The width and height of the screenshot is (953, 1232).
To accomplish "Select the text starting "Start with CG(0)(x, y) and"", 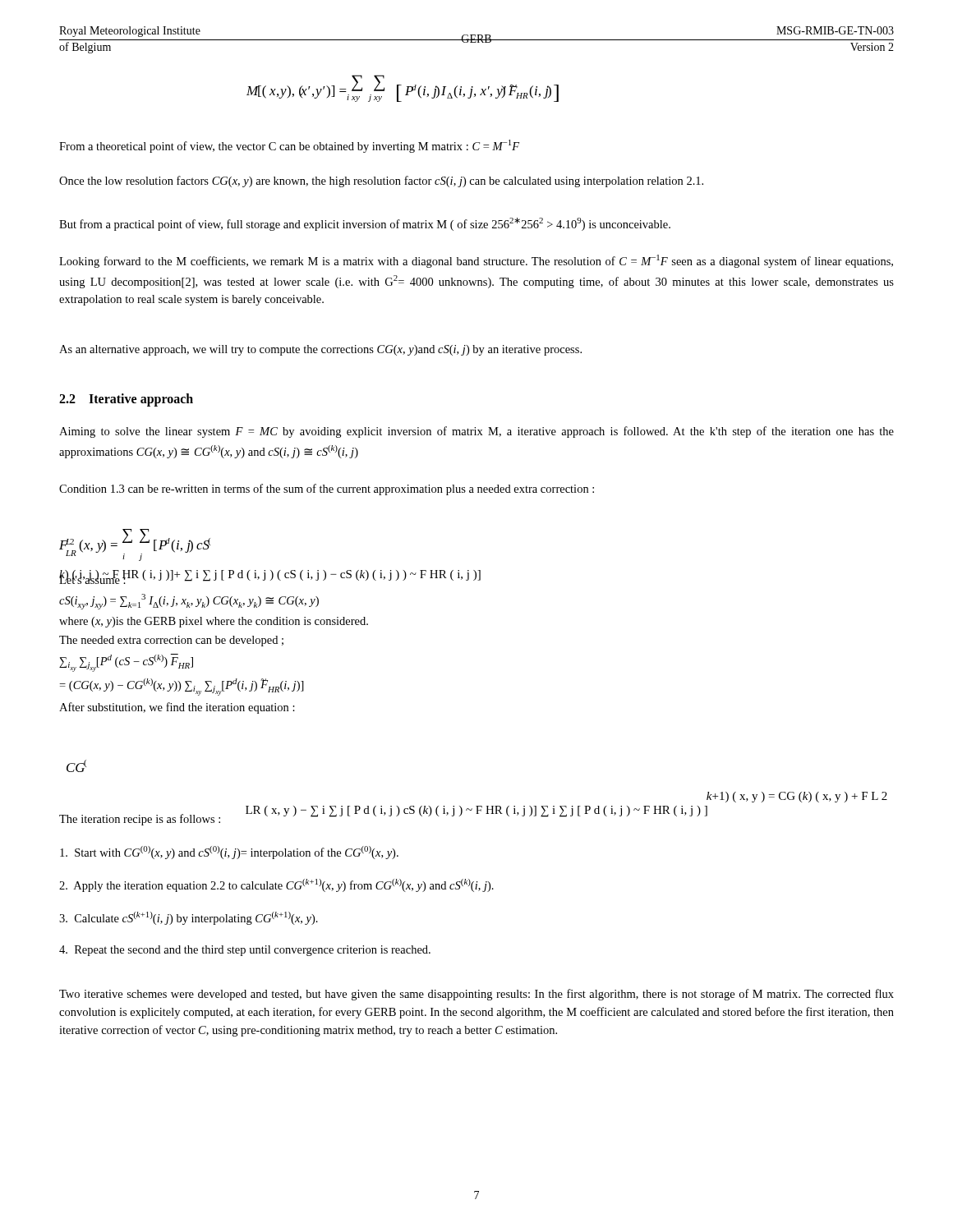I will [229, 851].
